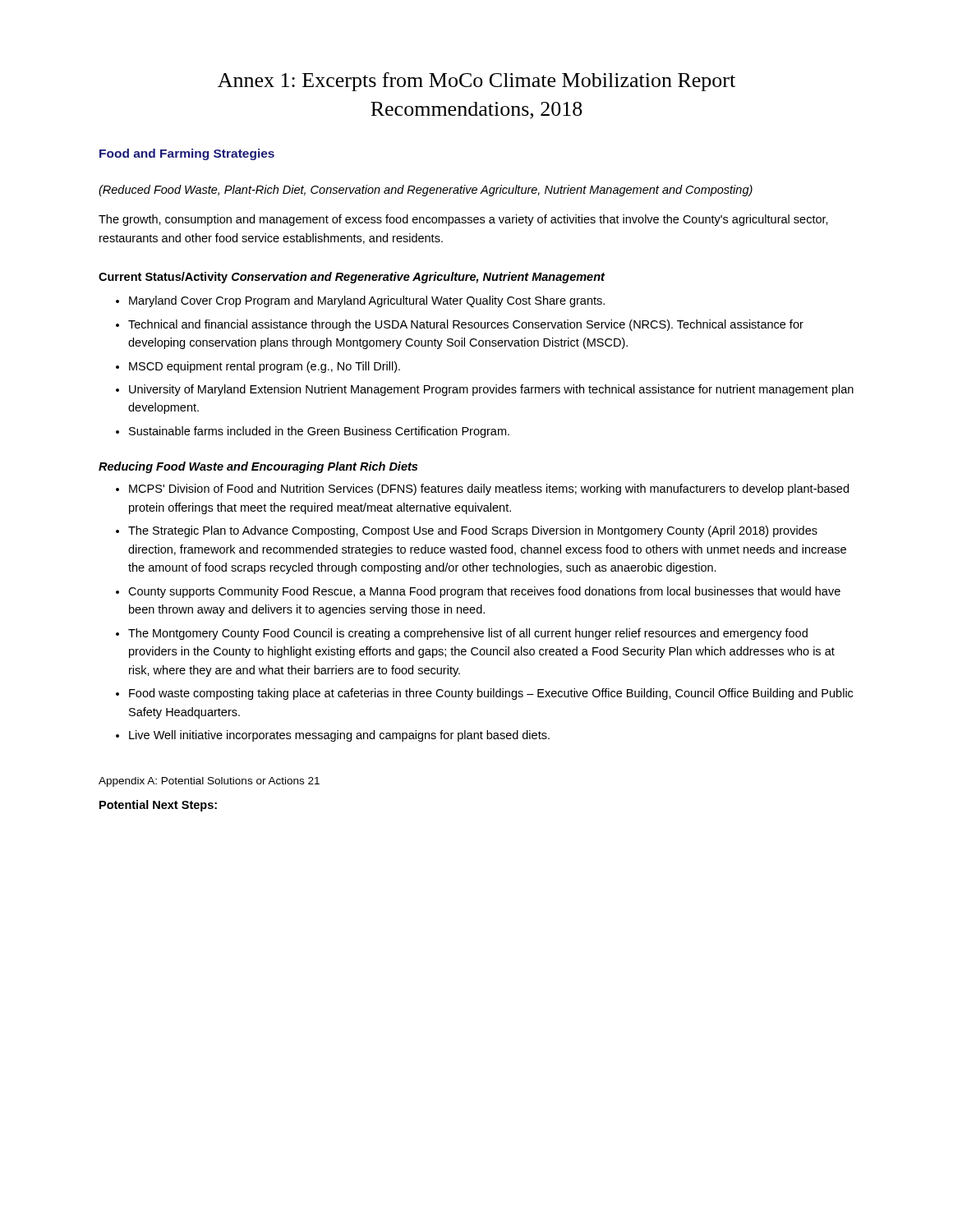Find the list item that reads "Sustainable farms included in the Green"

click(491, 431)
